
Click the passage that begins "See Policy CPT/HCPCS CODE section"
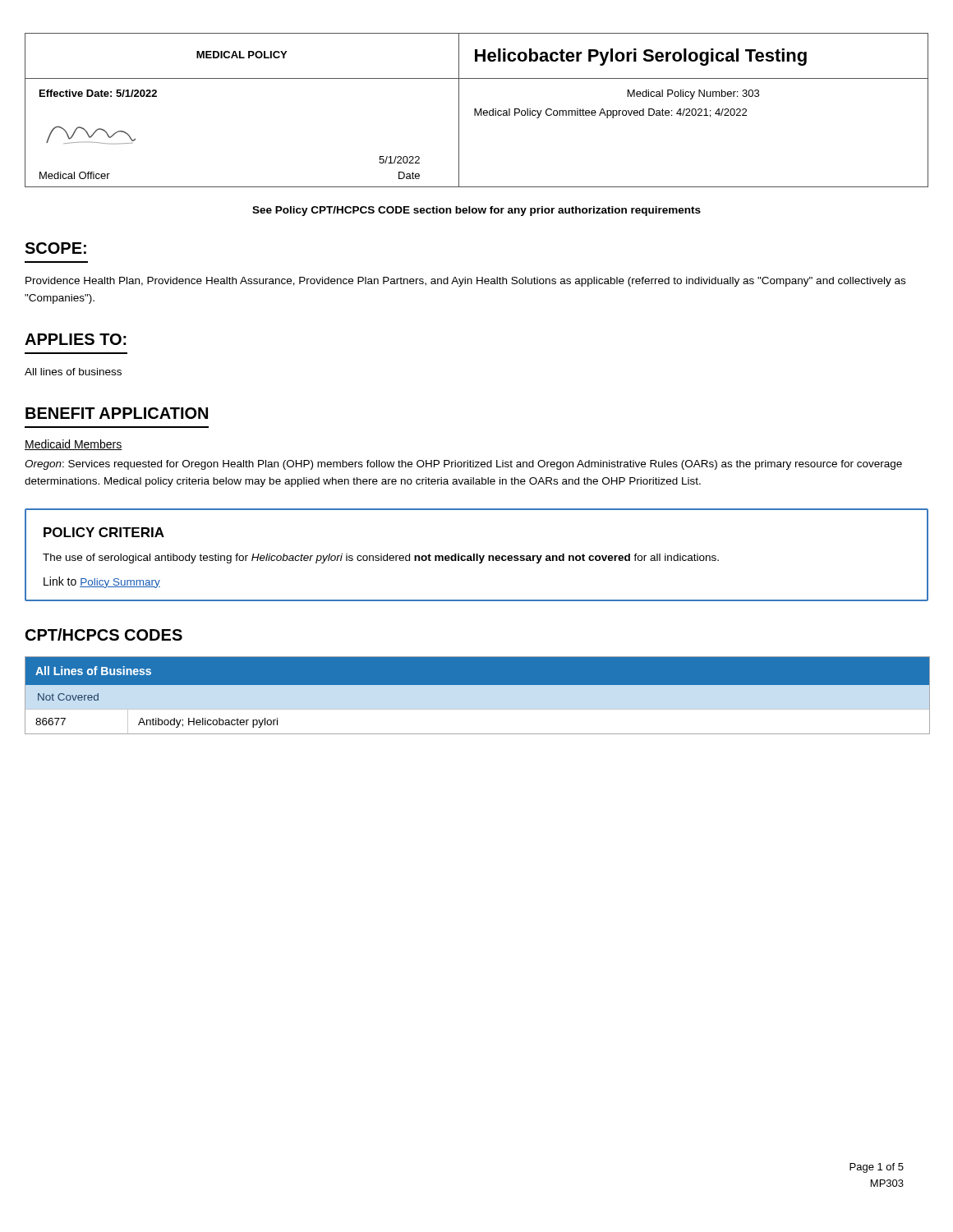pyautogui.click(x=476, y=210)
